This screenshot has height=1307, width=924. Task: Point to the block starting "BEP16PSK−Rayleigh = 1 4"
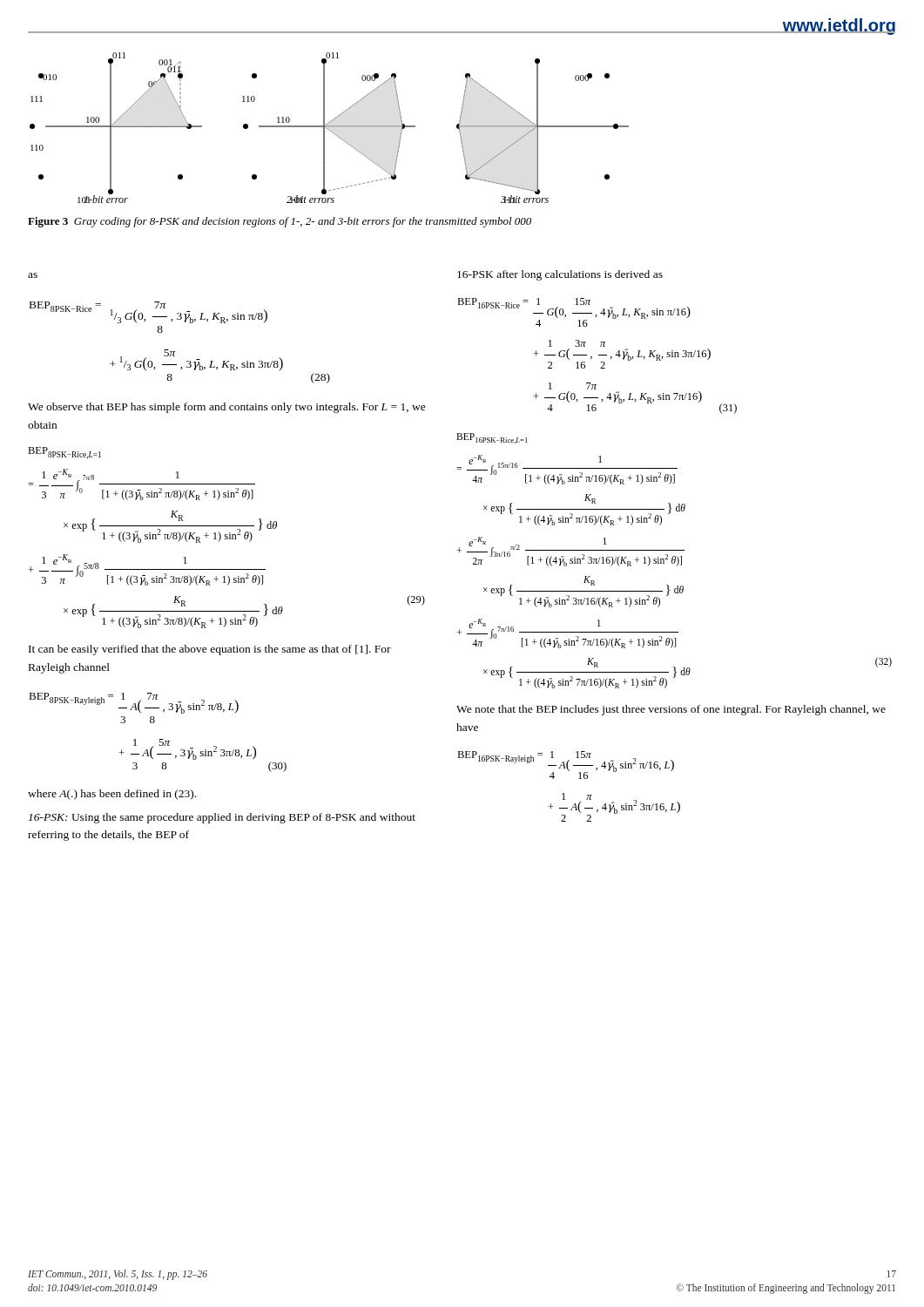pyautogui.click(x=569, y=787)
